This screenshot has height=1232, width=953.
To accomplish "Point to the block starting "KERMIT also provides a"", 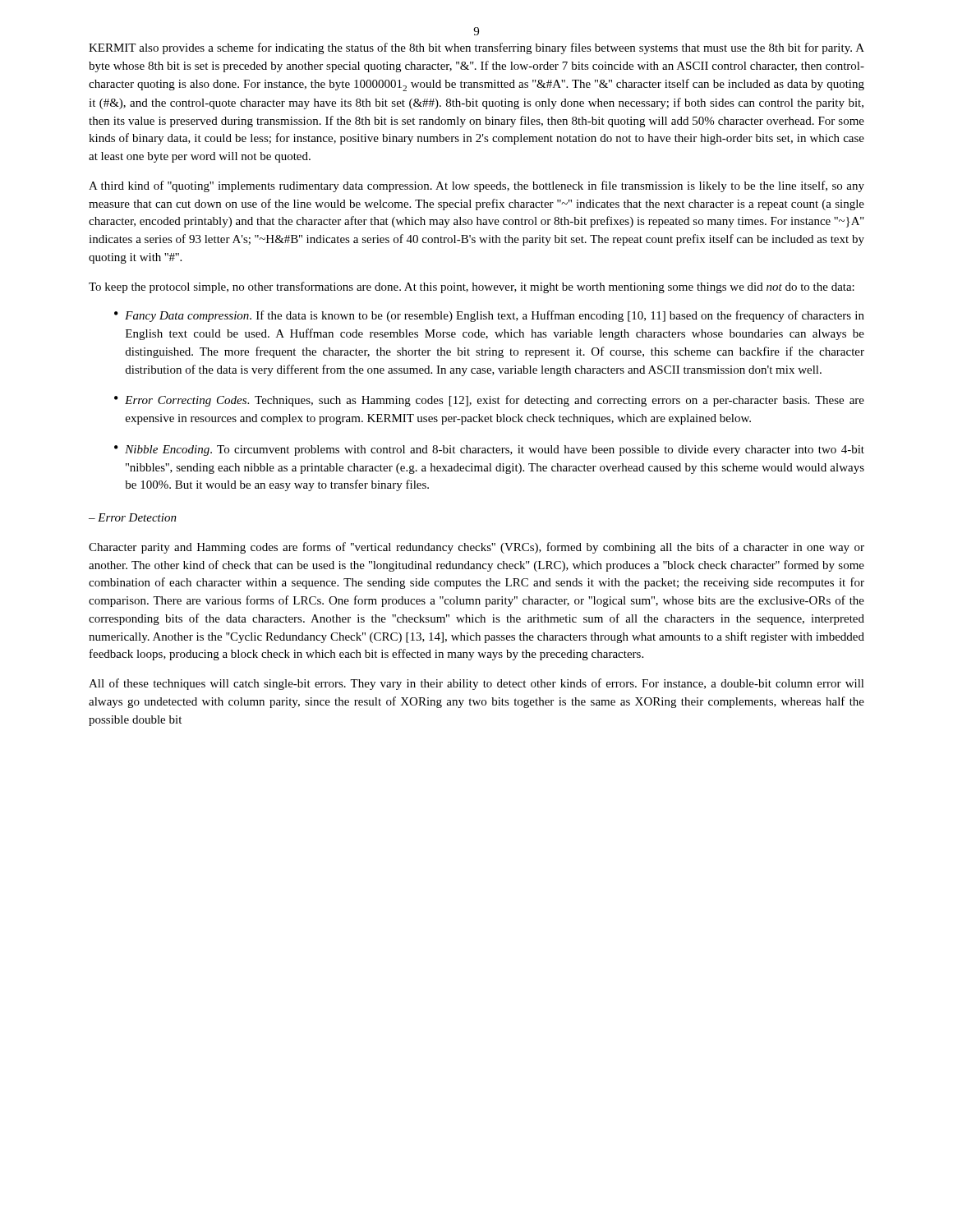I will [476, 103].
